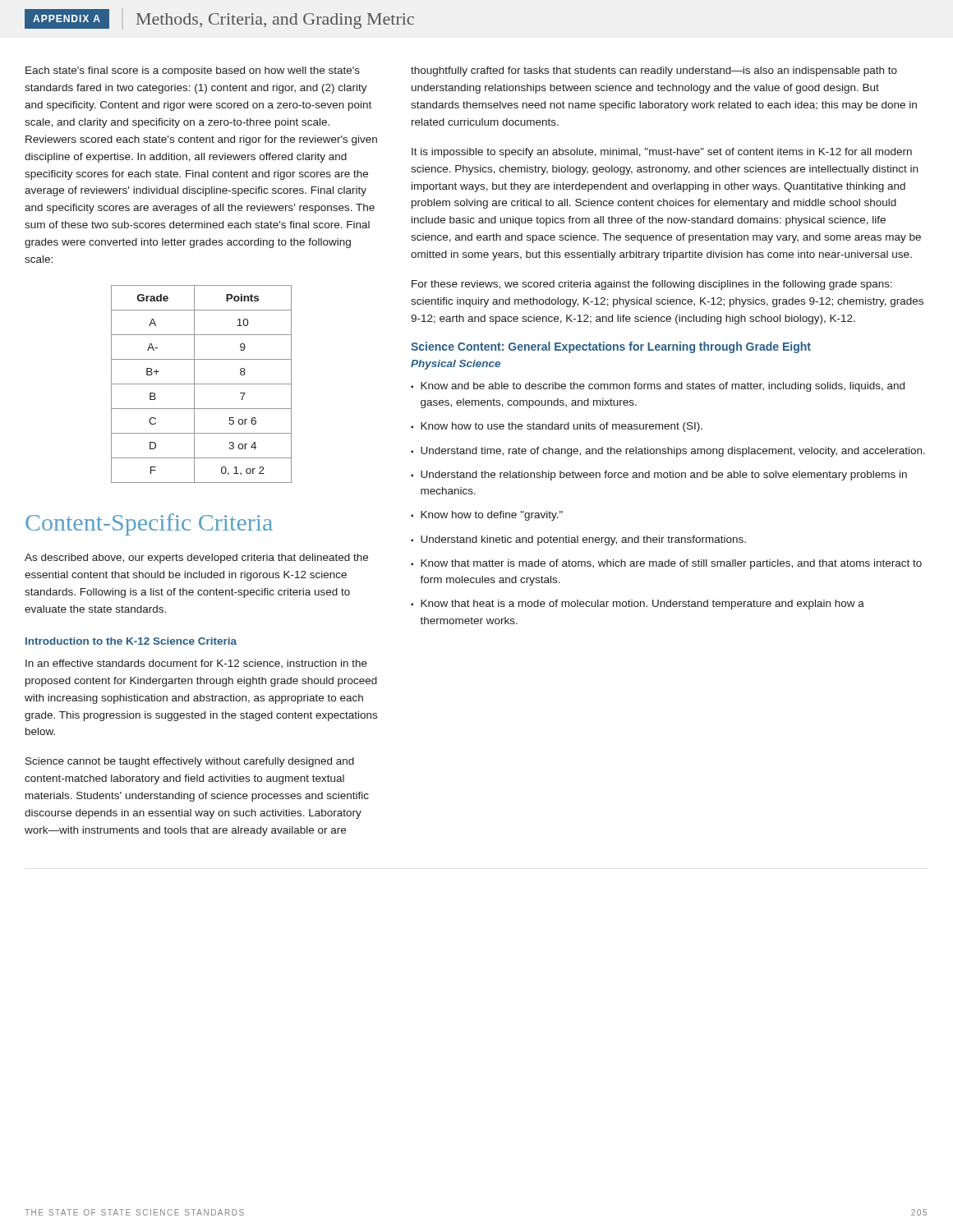Image resolution: width=953 pixels, height=1232 pixels.
Task: Locate the list item with the text "Know that matter is"
Action: point(671,571)
